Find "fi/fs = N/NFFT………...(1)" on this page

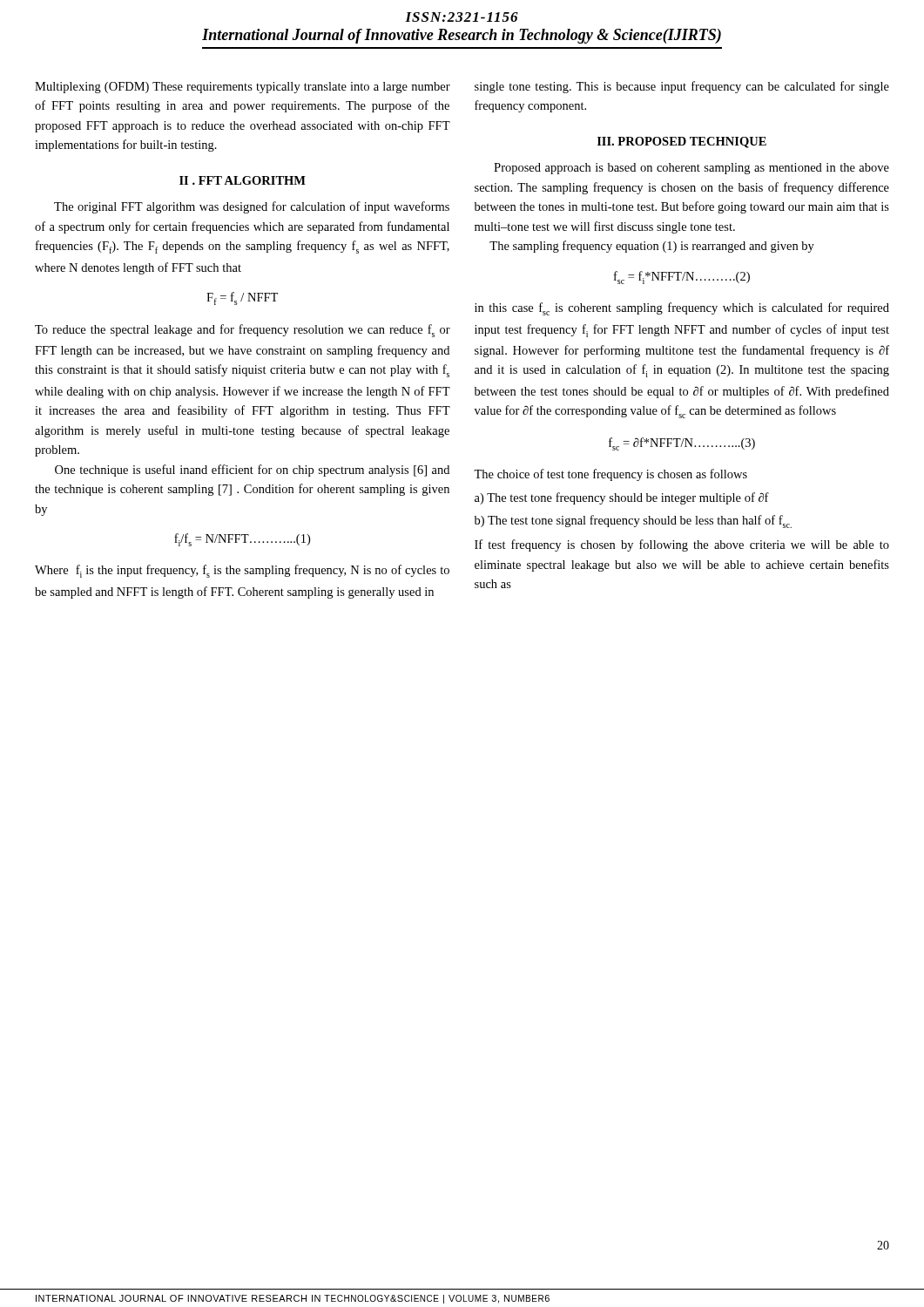(x=242, y=540)
